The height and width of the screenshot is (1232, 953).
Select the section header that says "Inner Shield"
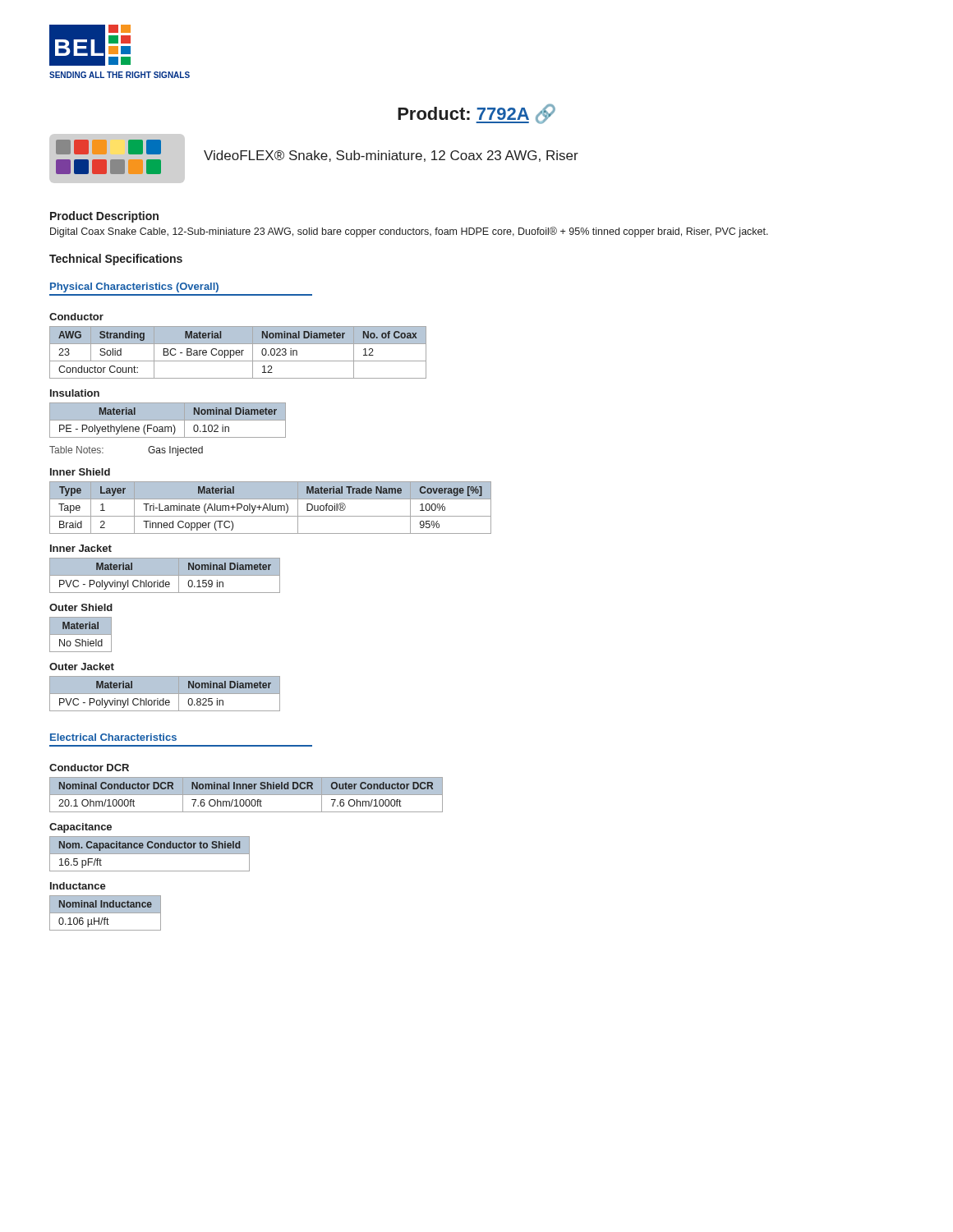click(x=80, y=472)
